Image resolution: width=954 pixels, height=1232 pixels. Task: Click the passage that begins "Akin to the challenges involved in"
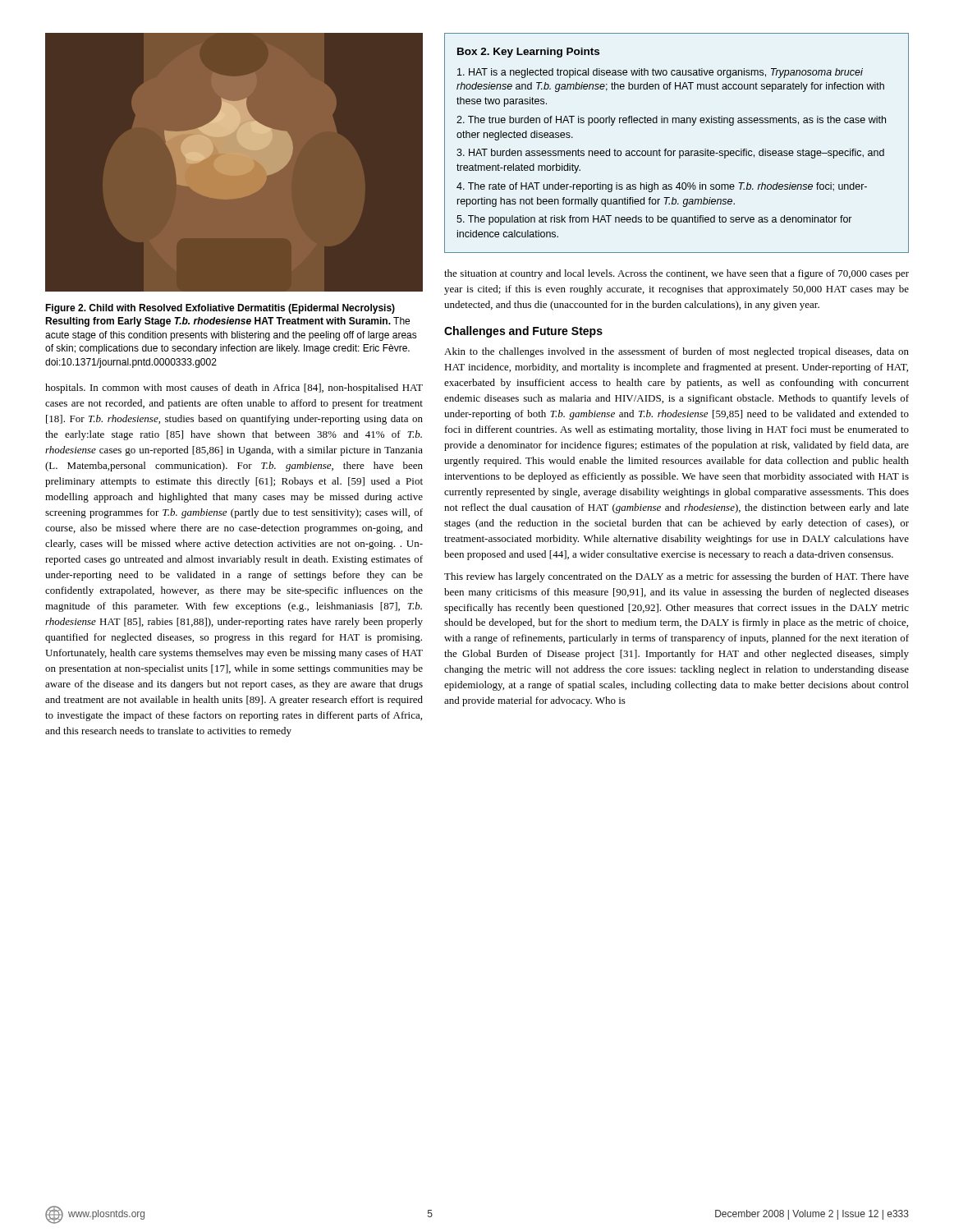coord(677,452)
